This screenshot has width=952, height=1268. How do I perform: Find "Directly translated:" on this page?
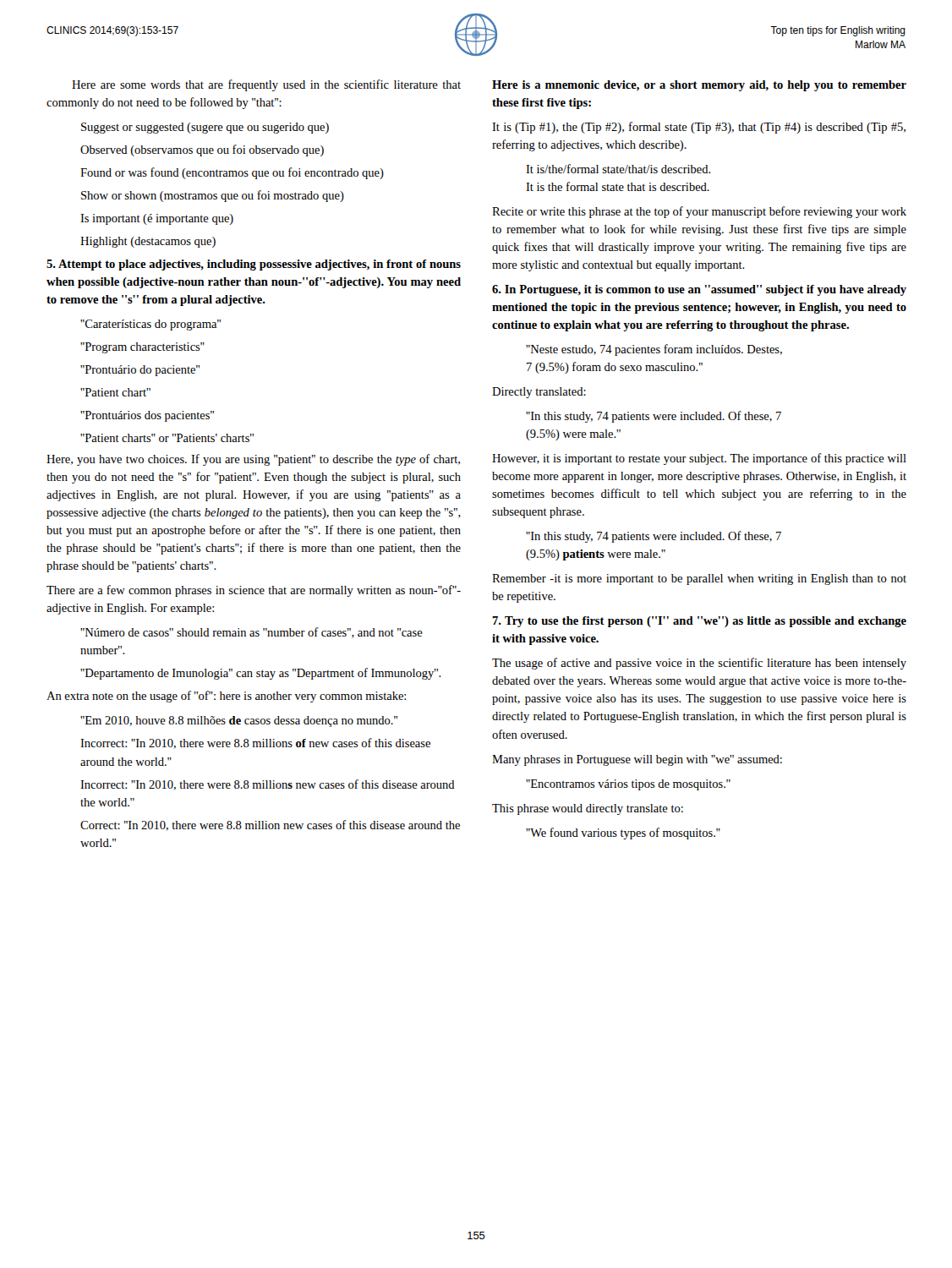click(539, 393)
